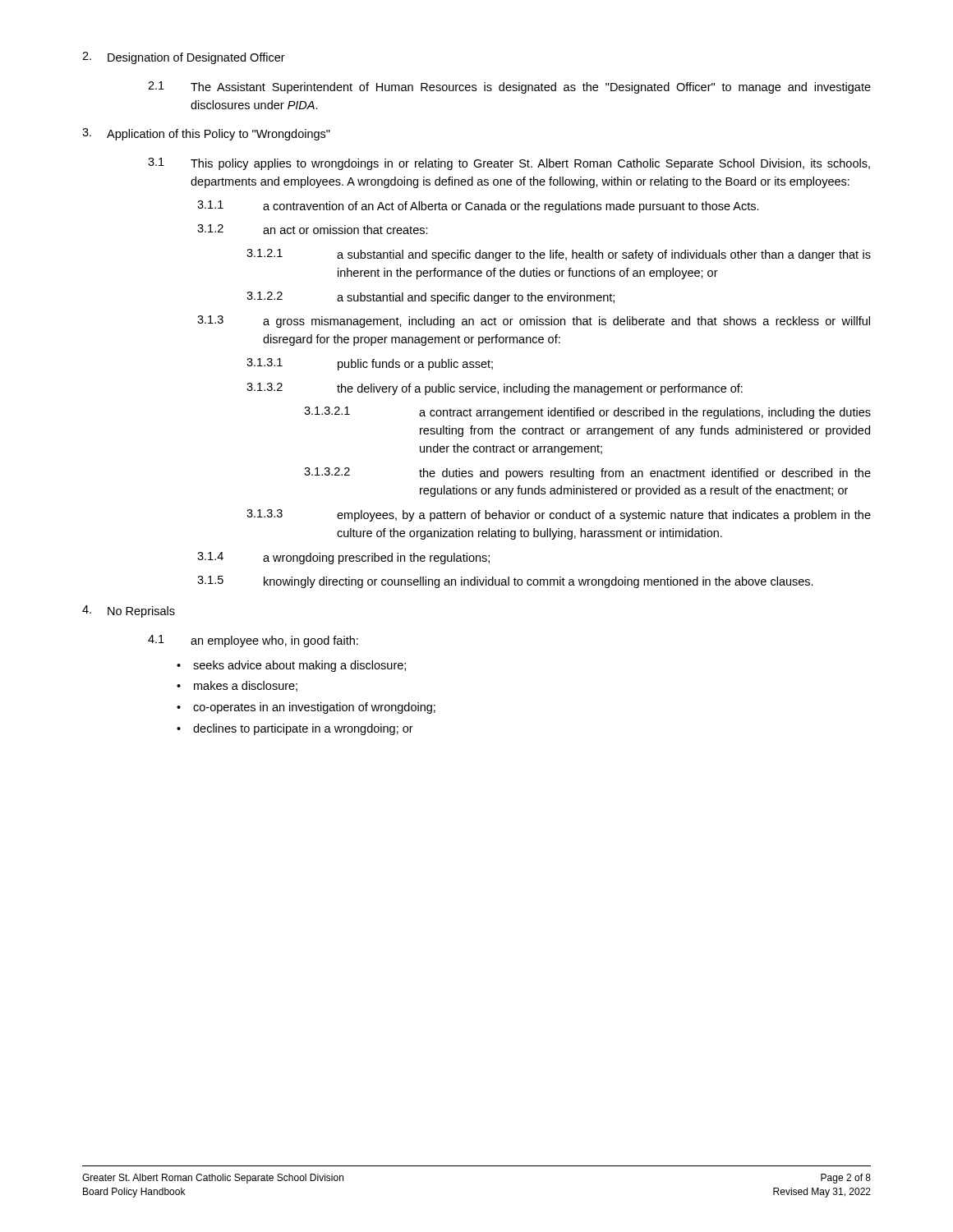Image resolution: width=953 pixels, height=1232 pixels.
Task: Click on the text starting "3.1.1 a contravention"
Action: click(534, 206)
